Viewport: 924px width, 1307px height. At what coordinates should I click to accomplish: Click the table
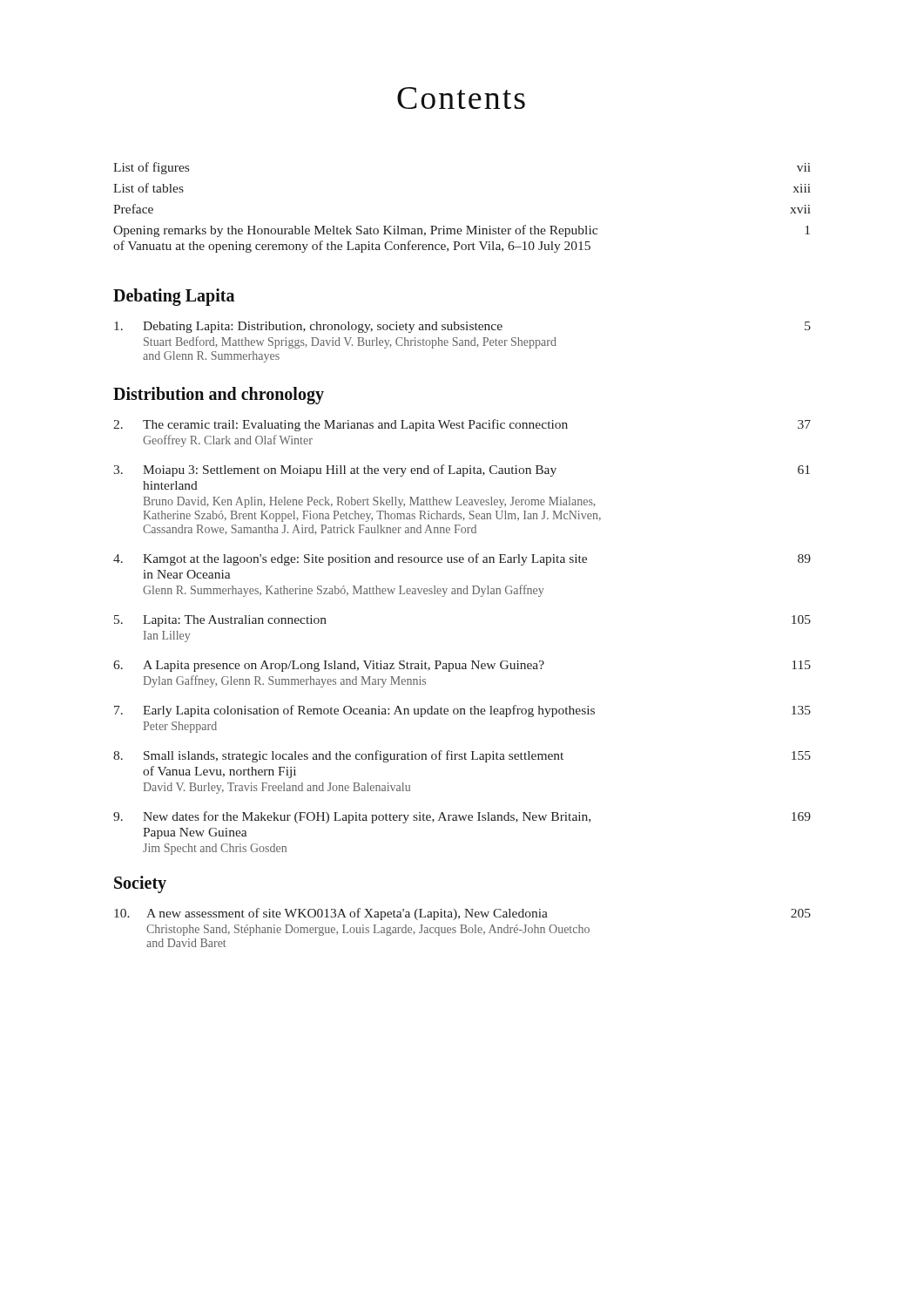[x=462, y=207]
